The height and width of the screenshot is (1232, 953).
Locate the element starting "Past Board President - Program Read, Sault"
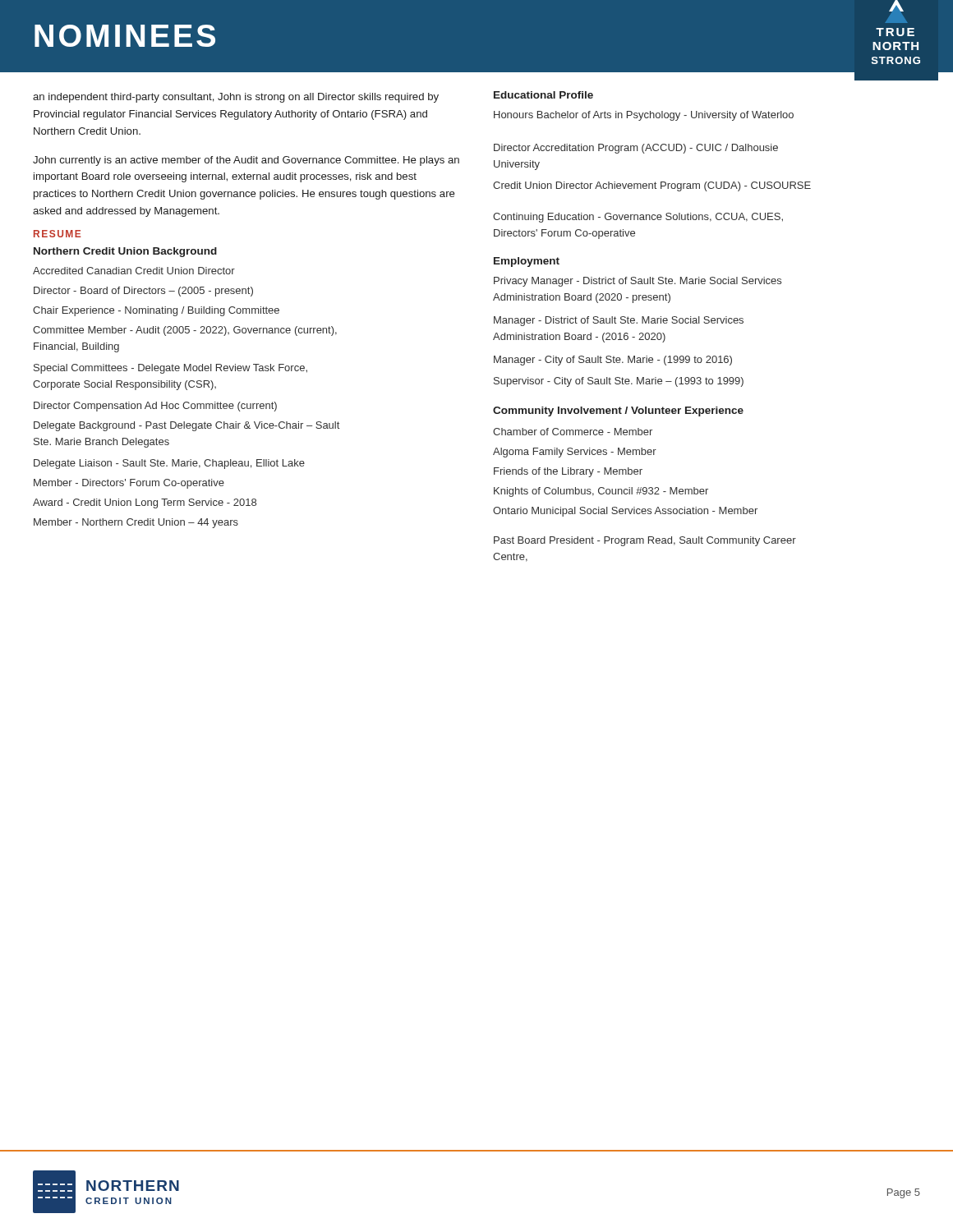tap(644, 548)
